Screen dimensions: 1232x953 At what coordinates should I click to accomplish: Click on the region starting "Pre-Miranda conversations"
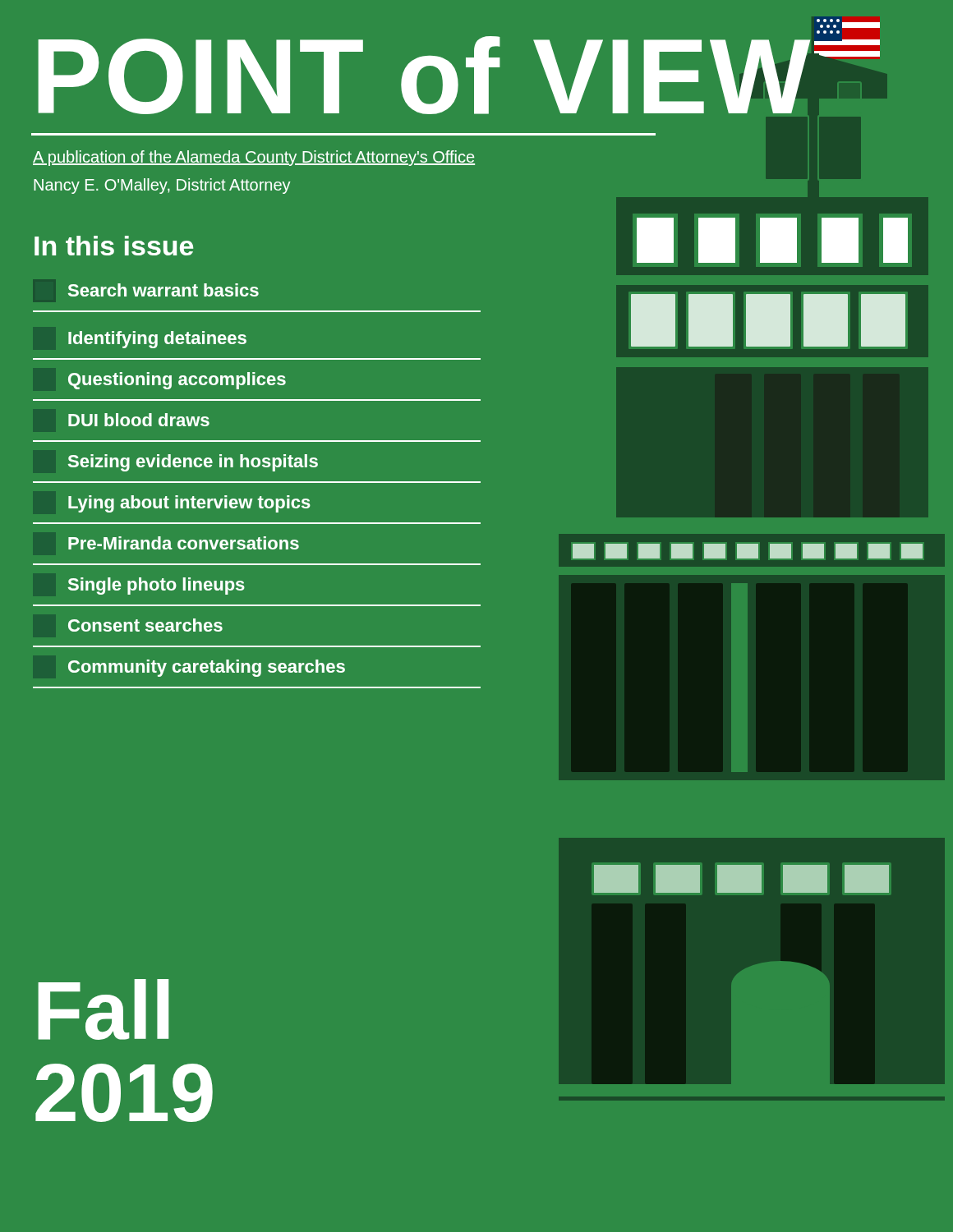click(x=166, y=544)
